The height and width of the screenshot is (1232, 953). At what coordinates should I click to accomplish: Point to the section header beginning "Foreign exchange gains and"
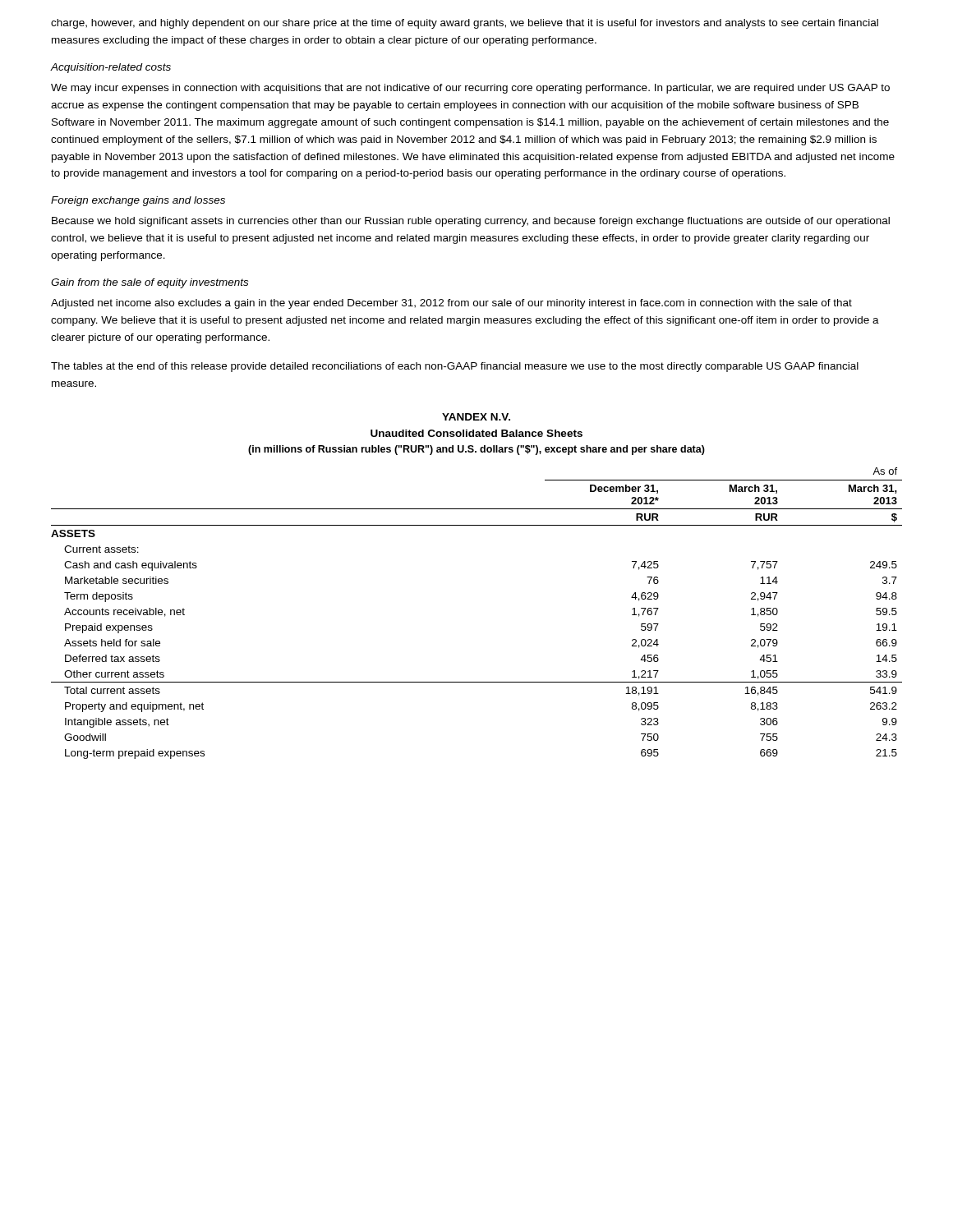pyautogui.click(x=138, y=200)
